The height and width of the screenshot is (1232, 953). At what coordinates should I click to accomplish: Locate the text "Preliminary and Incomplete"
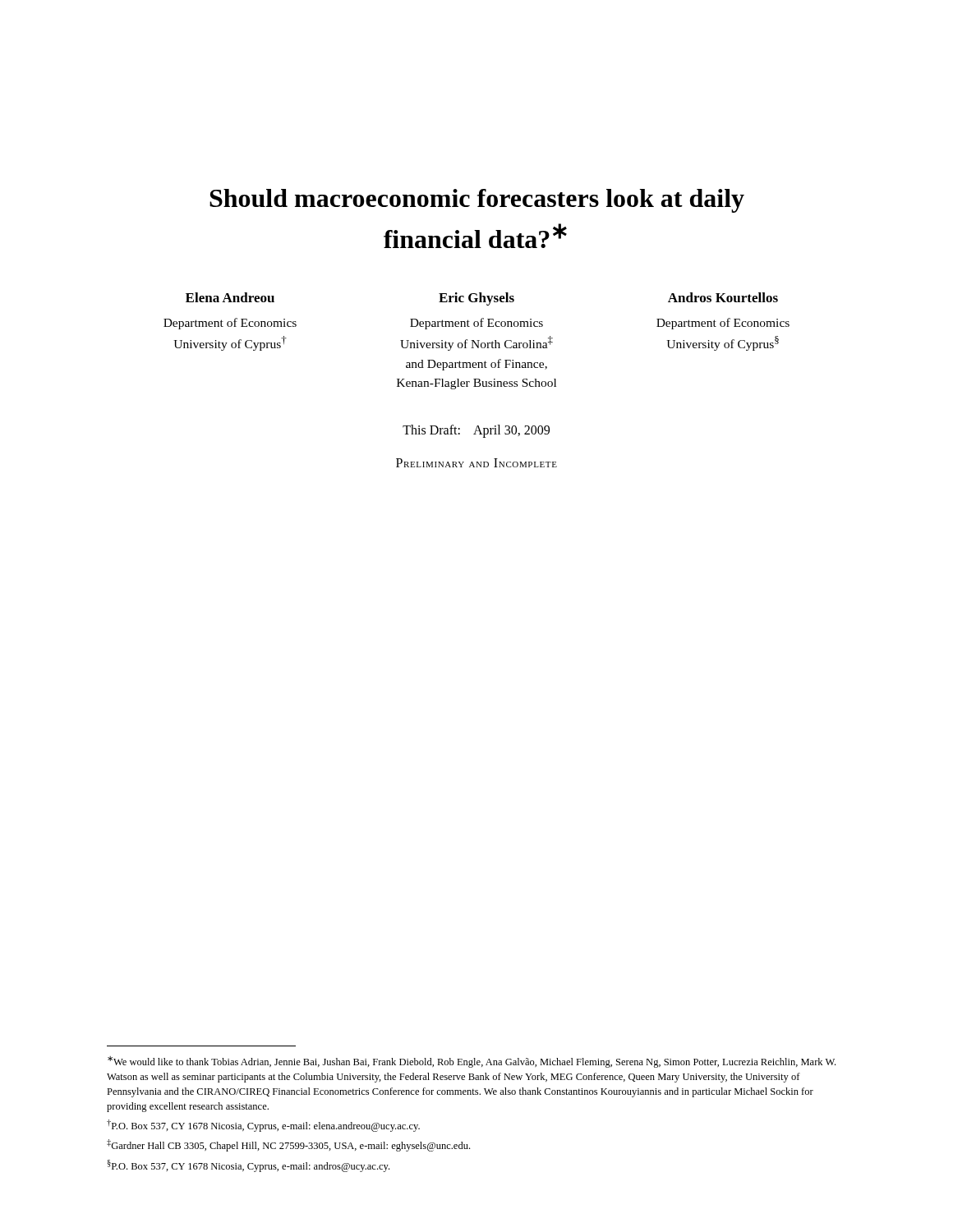click(476, 463)
